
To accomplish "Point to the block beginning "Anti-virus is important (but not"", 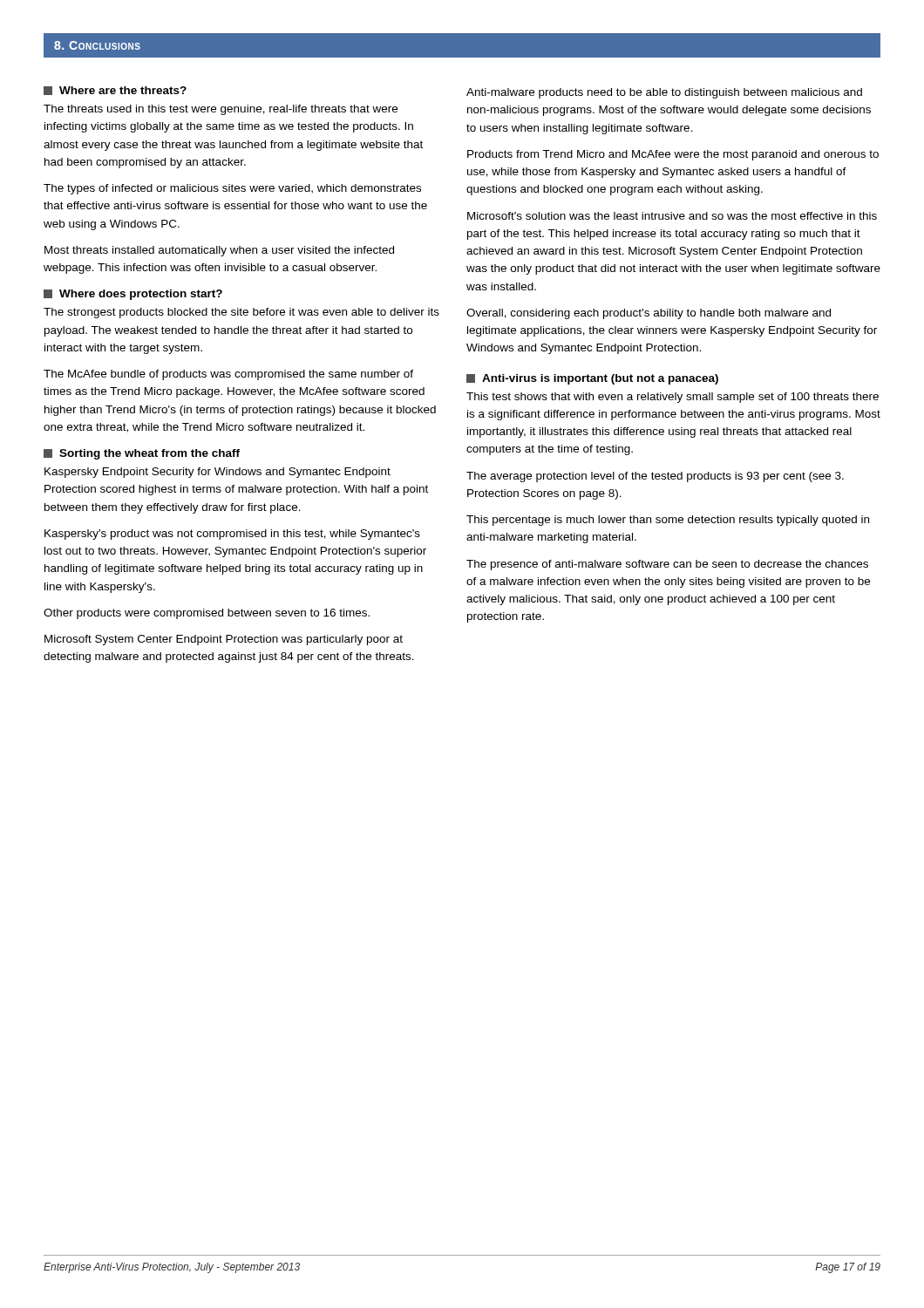I will [593, 378].
